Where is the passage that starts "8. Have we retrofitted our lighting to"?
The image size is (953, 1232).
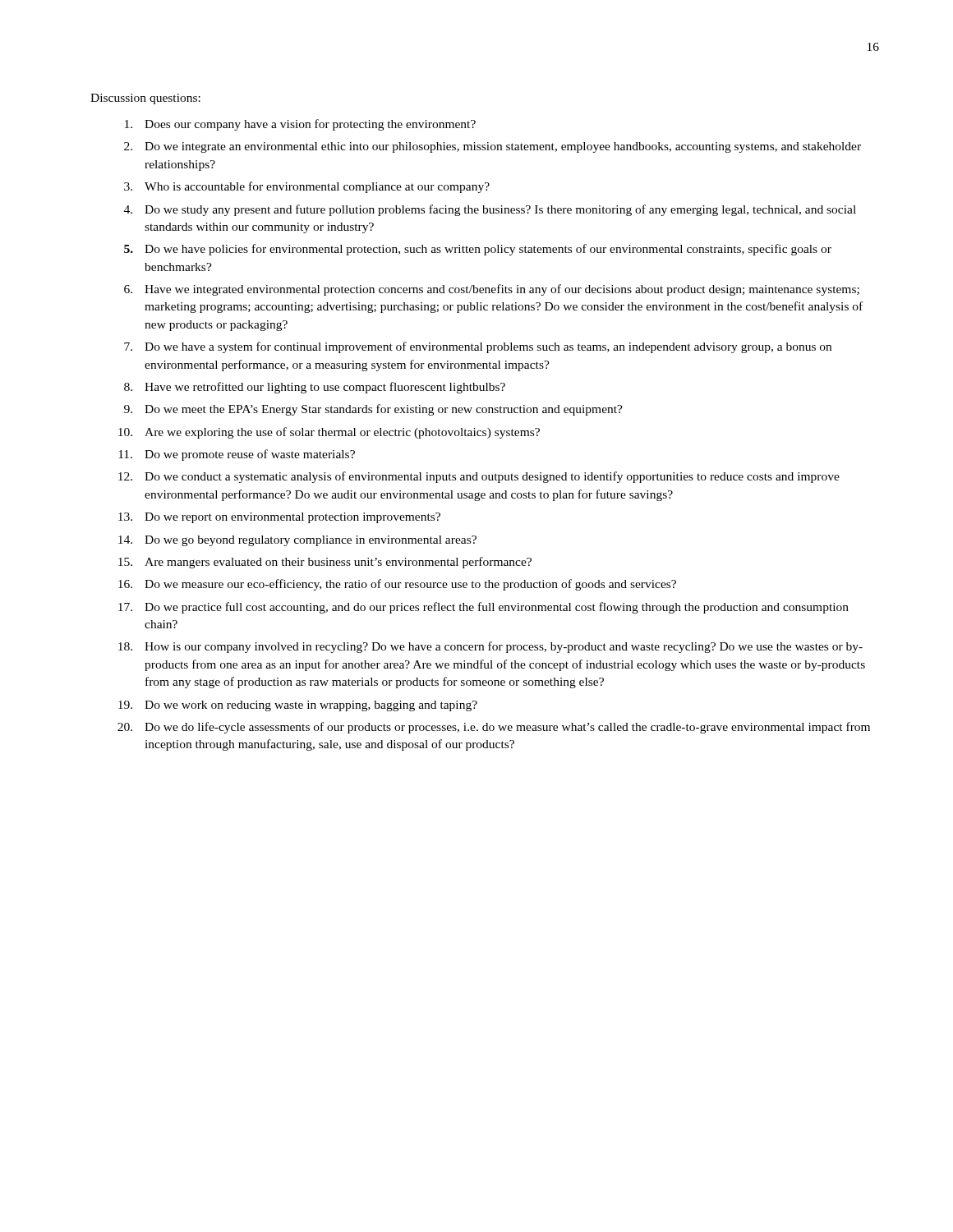(x=485, y=386)
